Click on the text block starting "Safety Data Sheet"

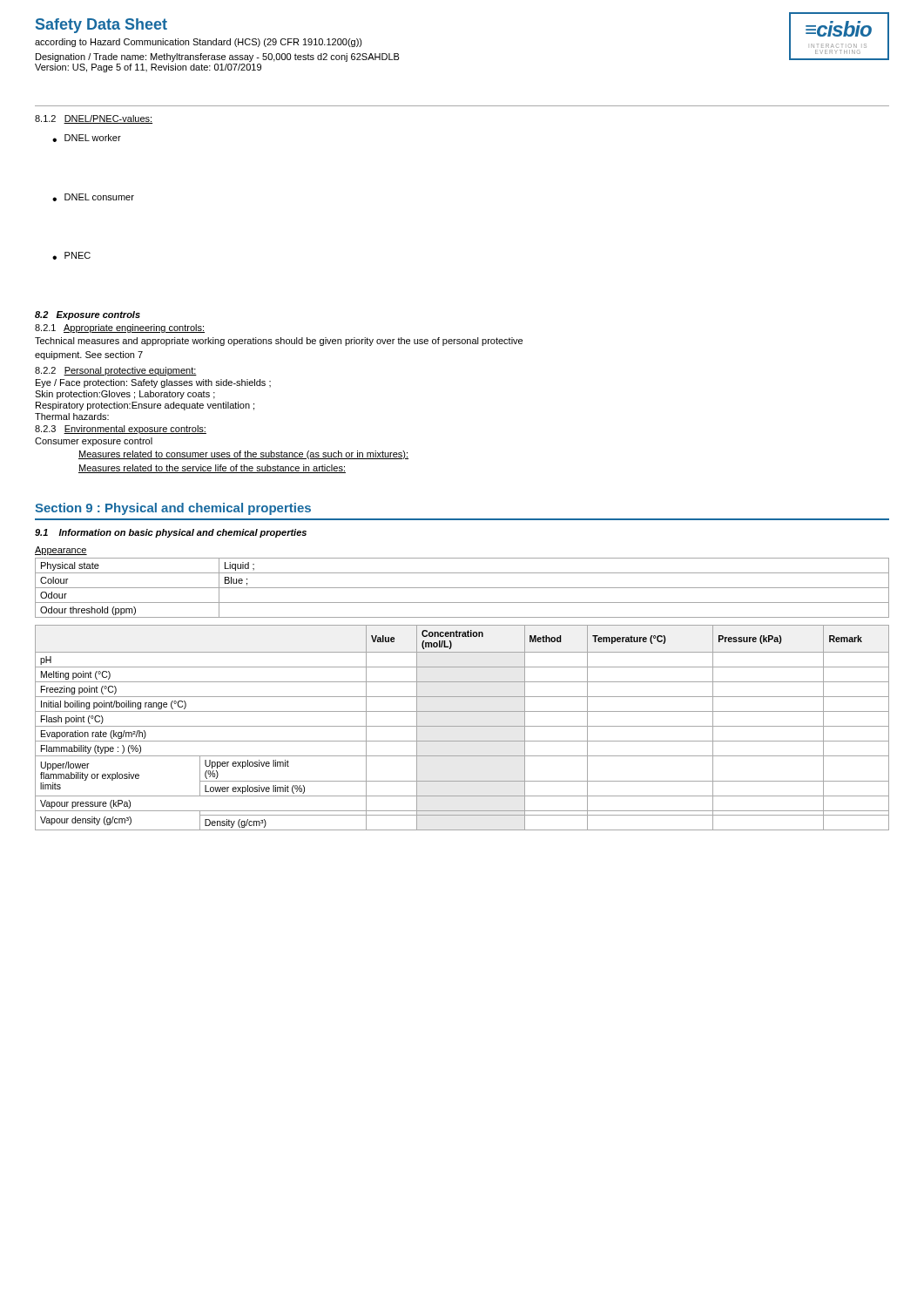click(101, 24)
